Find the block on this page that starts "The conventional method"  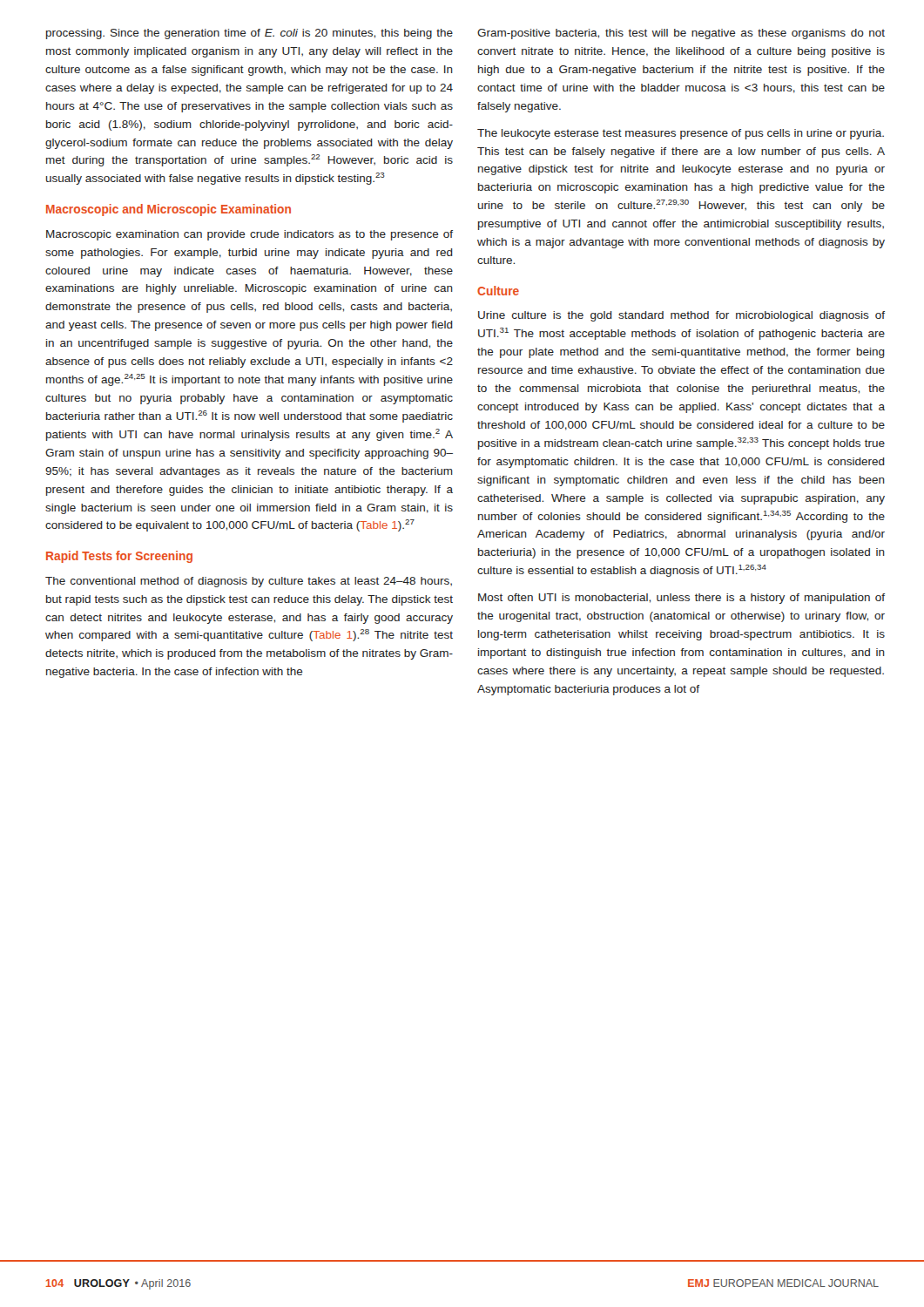click(249, 627)
